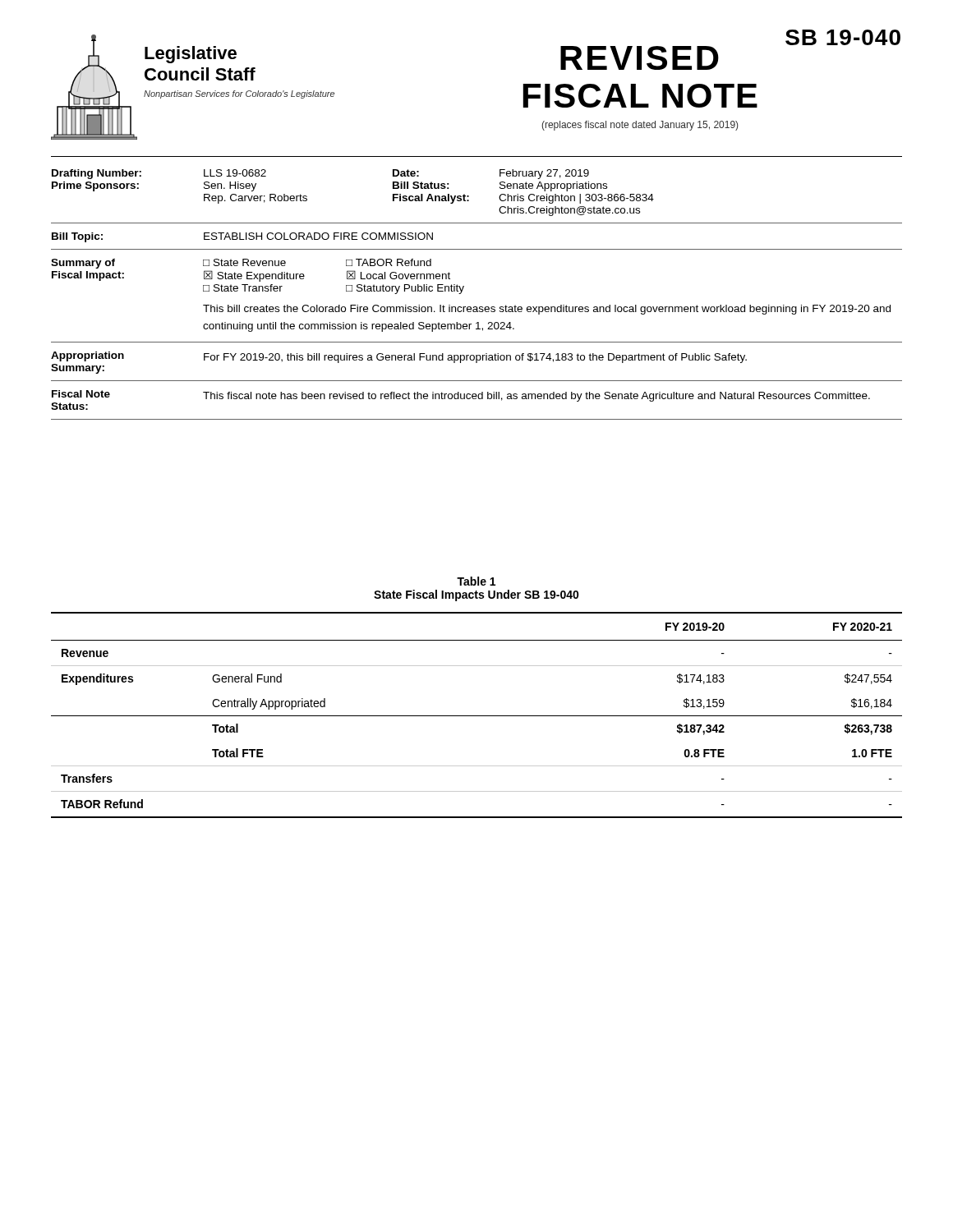This screenshot has height=1232, width=953.
Task: Click on the table containing "Summary ofFiscal Impact:"
Action: click(476, 296)
